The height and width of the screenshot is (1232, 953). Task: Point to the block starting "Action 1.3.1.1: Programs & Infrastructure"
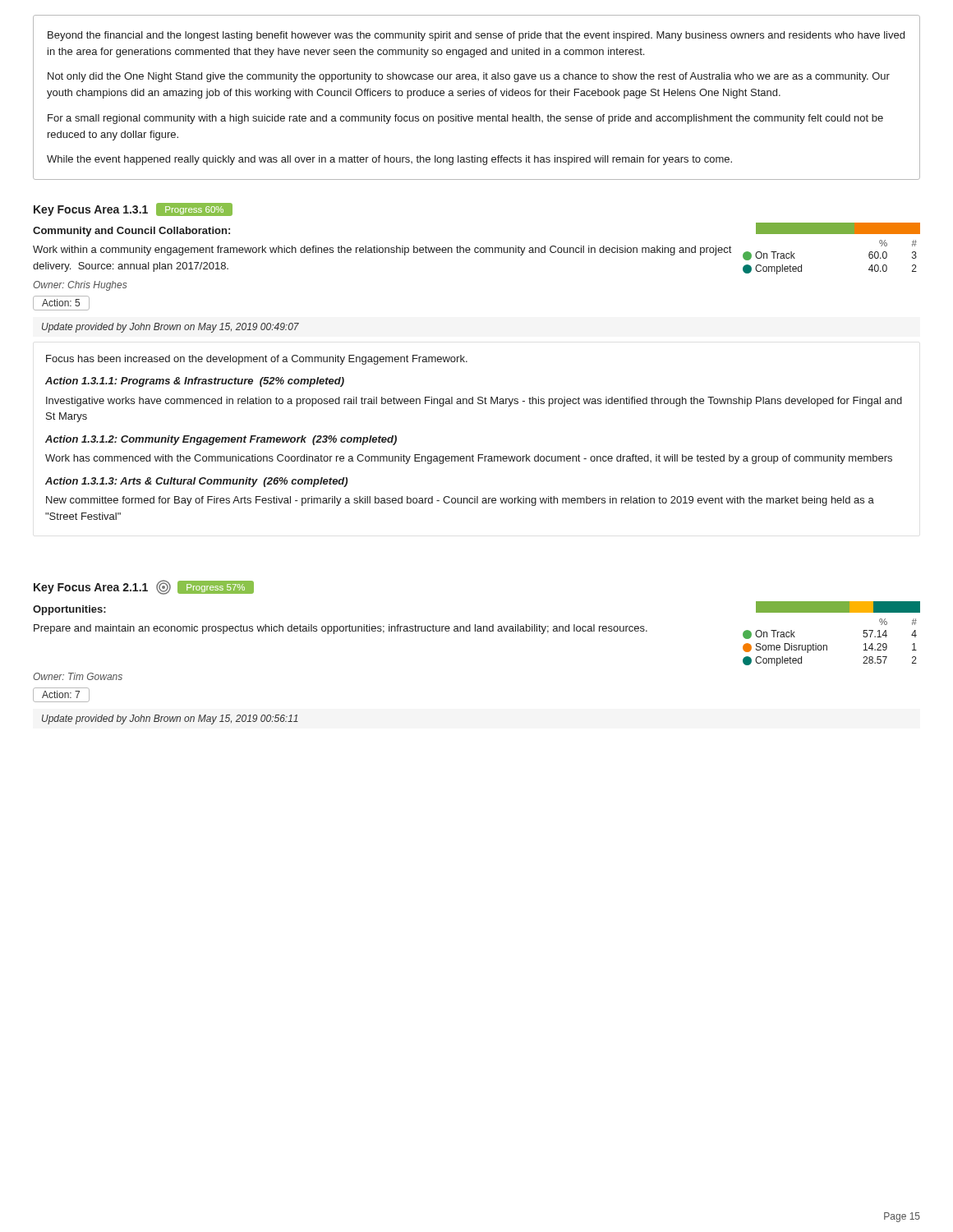tap(195, 381)
